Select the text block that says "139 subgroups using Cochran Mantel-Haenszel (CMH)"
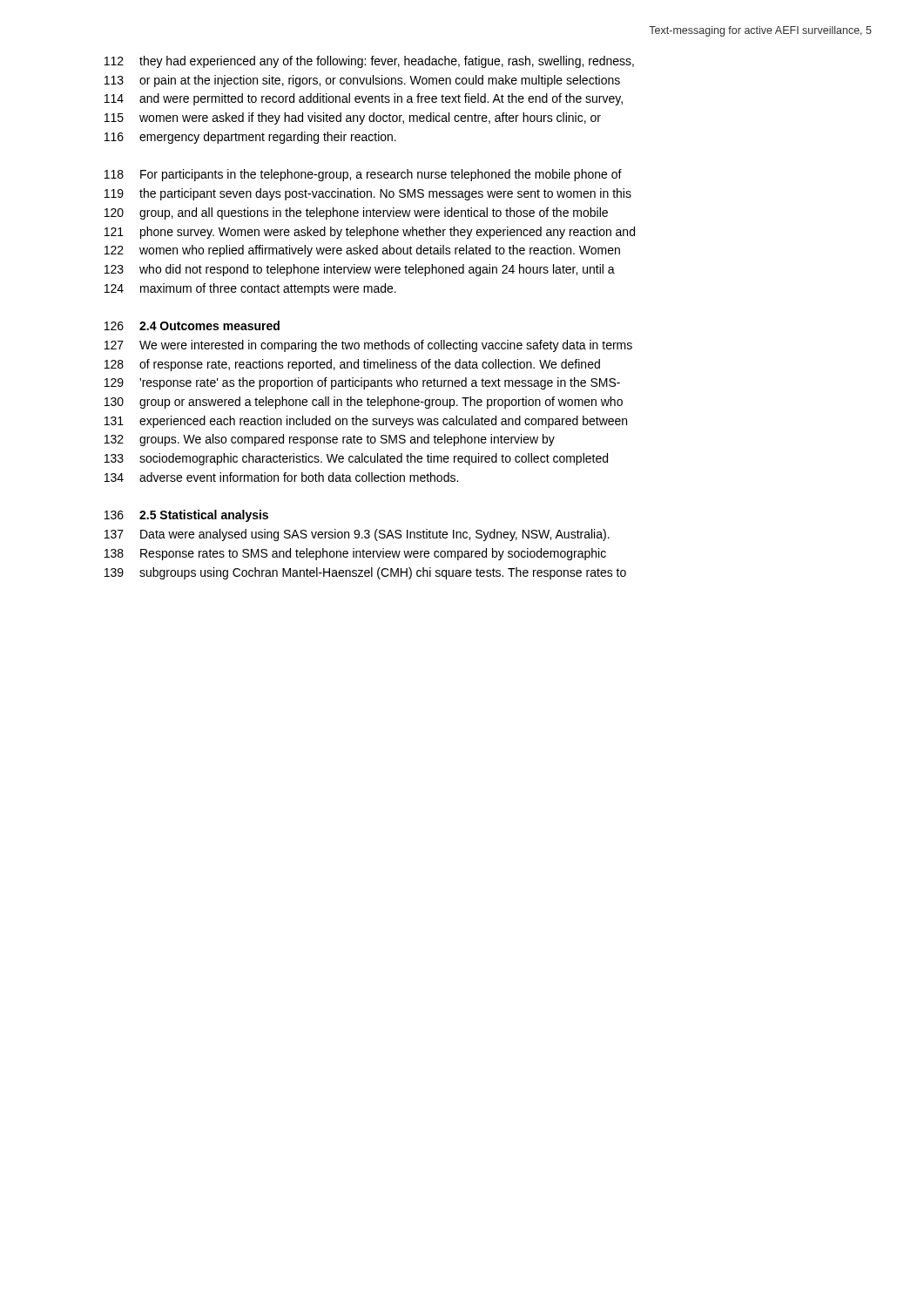 (471, 573)
